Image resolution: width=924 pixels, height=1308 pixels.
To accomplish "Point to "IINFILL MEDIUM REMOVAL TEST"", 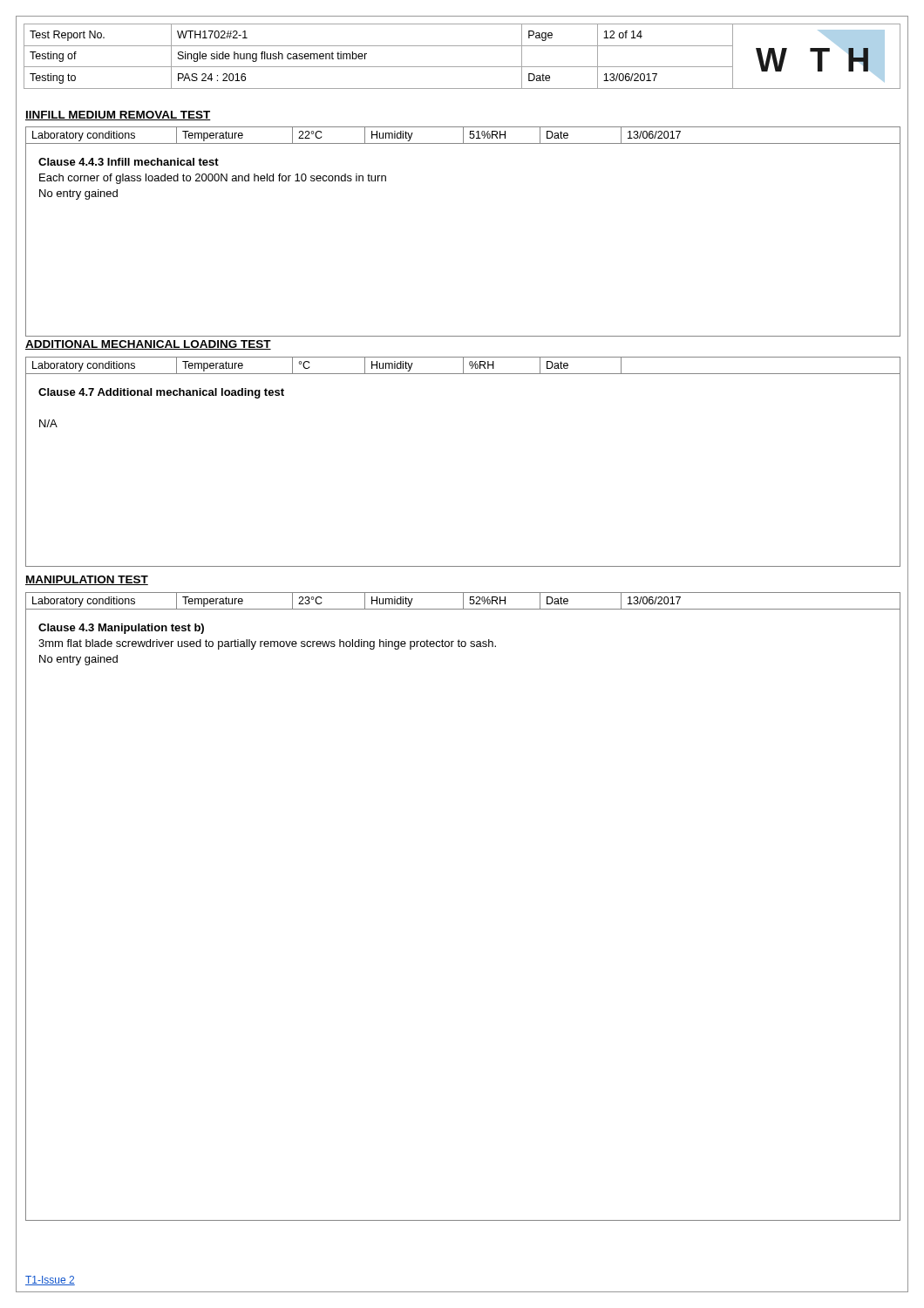I will click(118, 115).
